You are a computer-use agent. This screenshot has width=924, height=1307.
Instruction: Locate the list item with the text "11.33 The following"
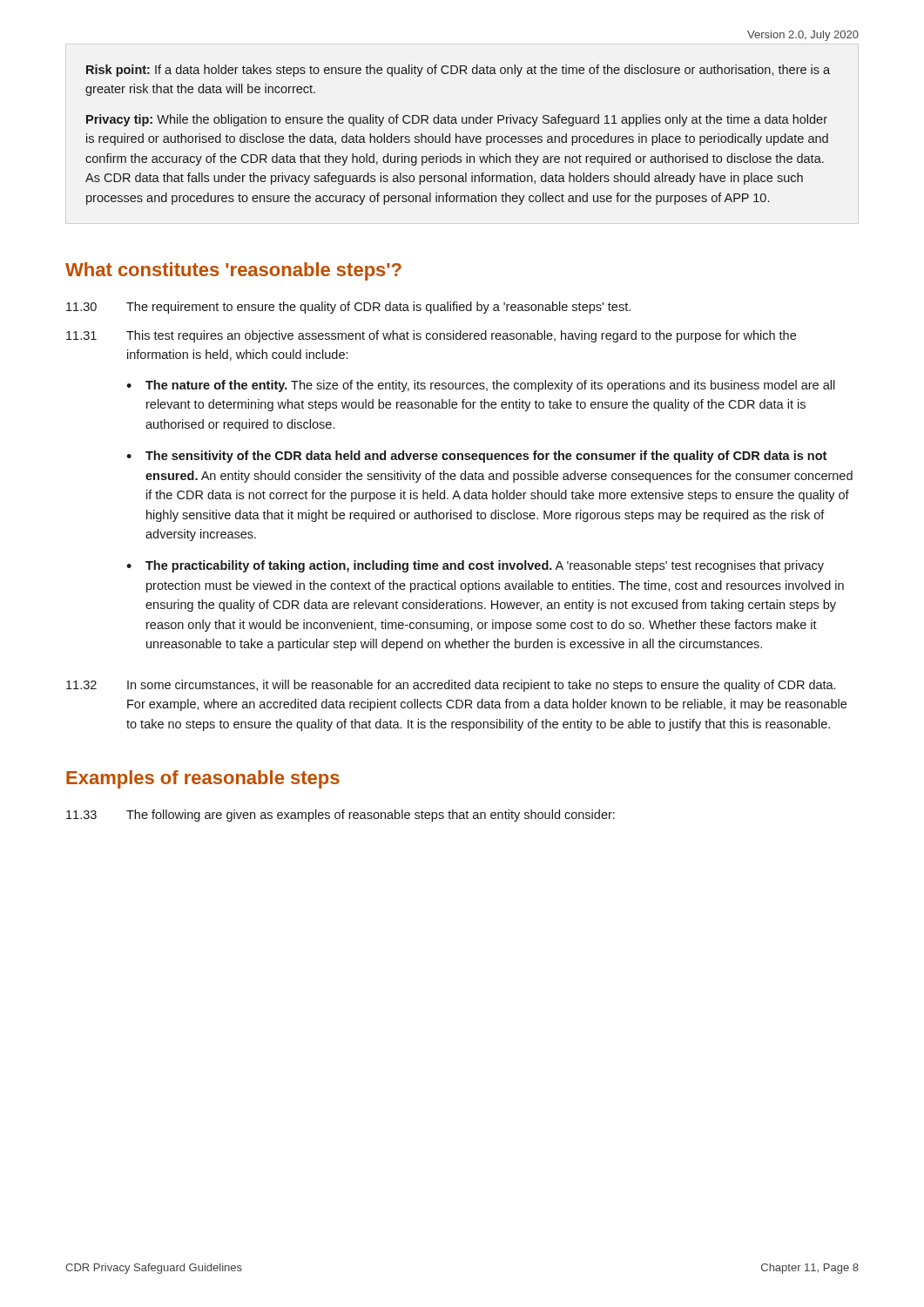click(x=462, y=815)
